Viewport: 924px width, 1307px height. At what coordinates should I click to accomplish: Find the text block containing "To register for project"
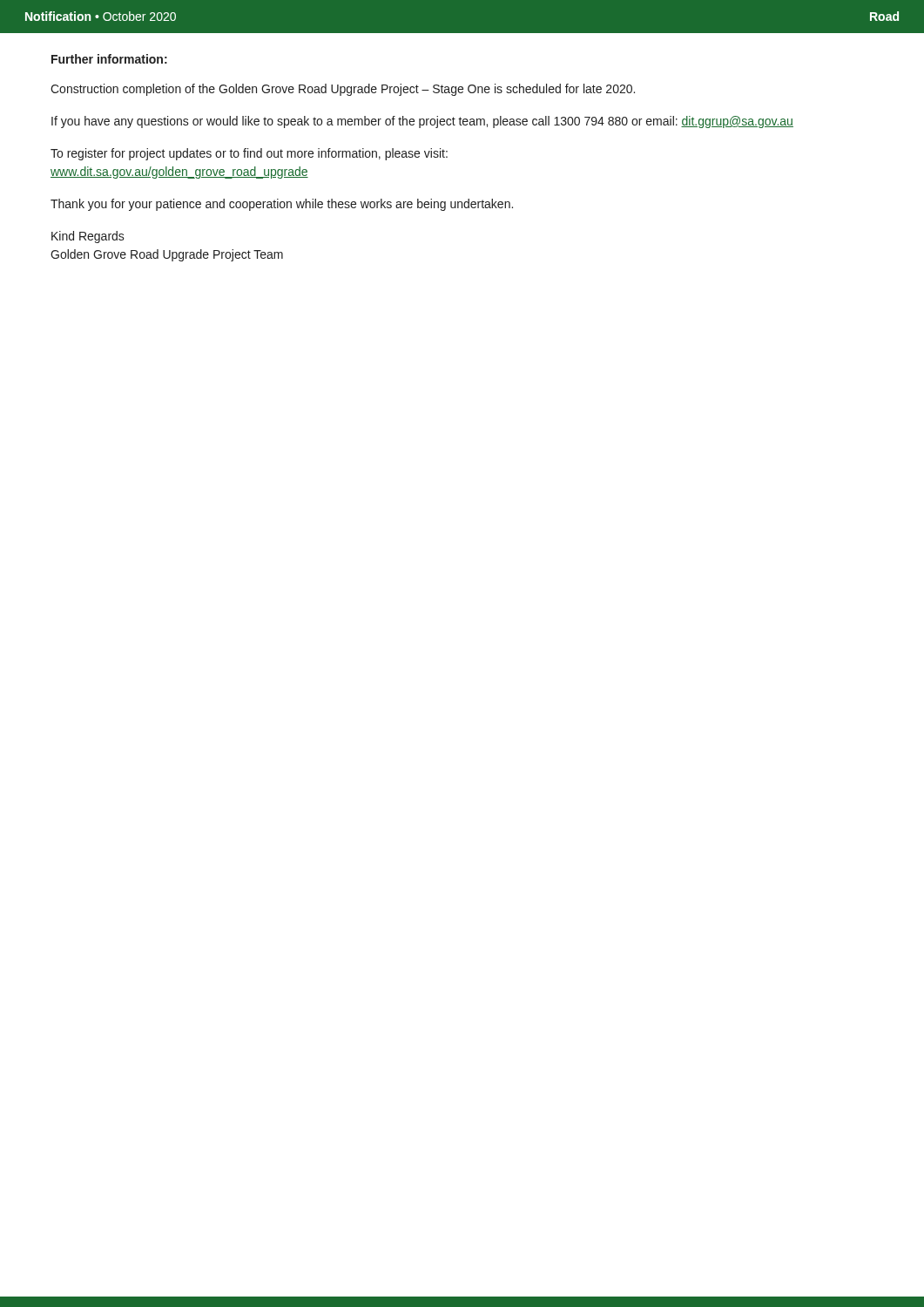249,163
